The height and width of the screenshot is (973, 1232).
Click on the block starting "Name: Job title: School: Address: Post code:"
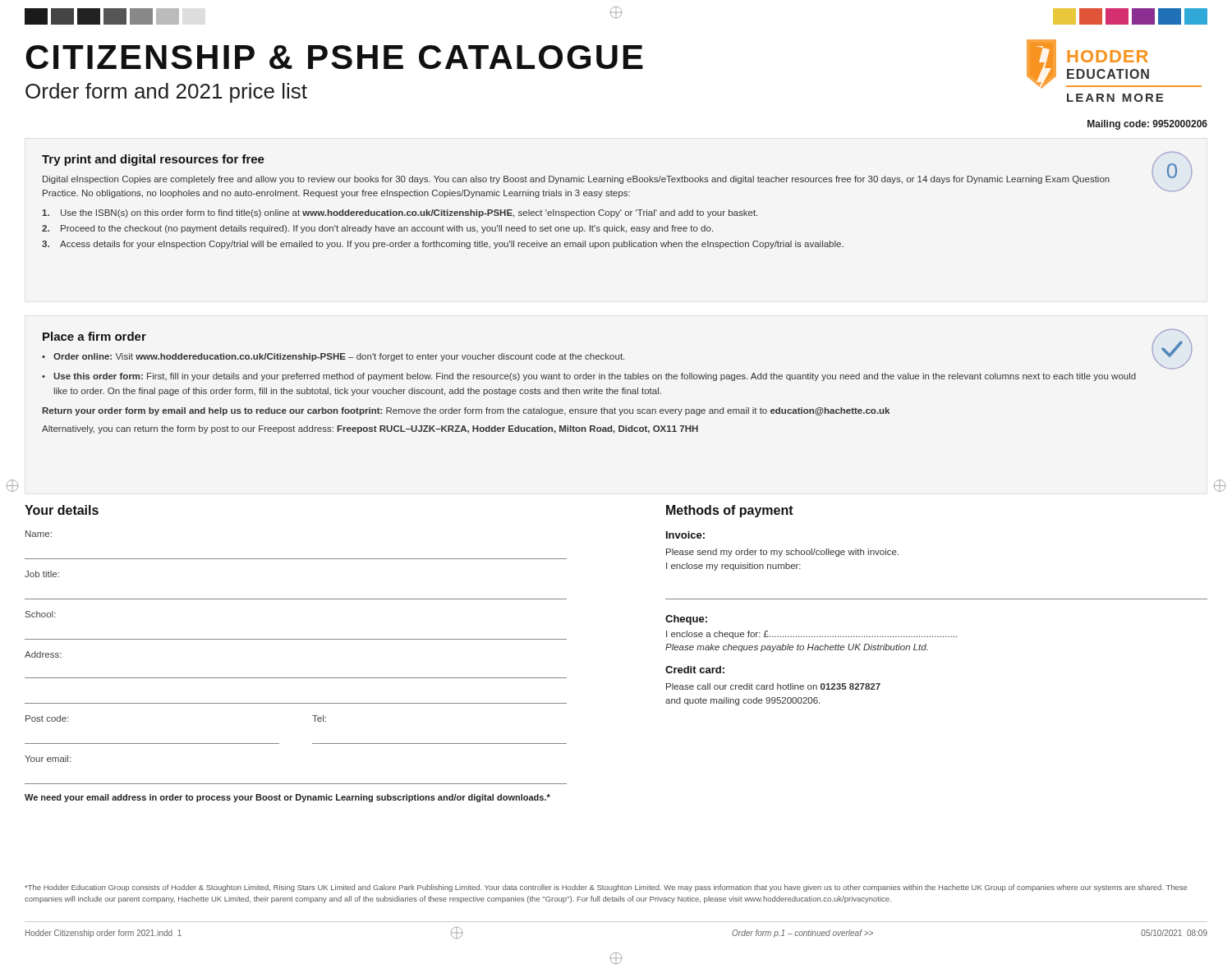[x=296, y=666]
